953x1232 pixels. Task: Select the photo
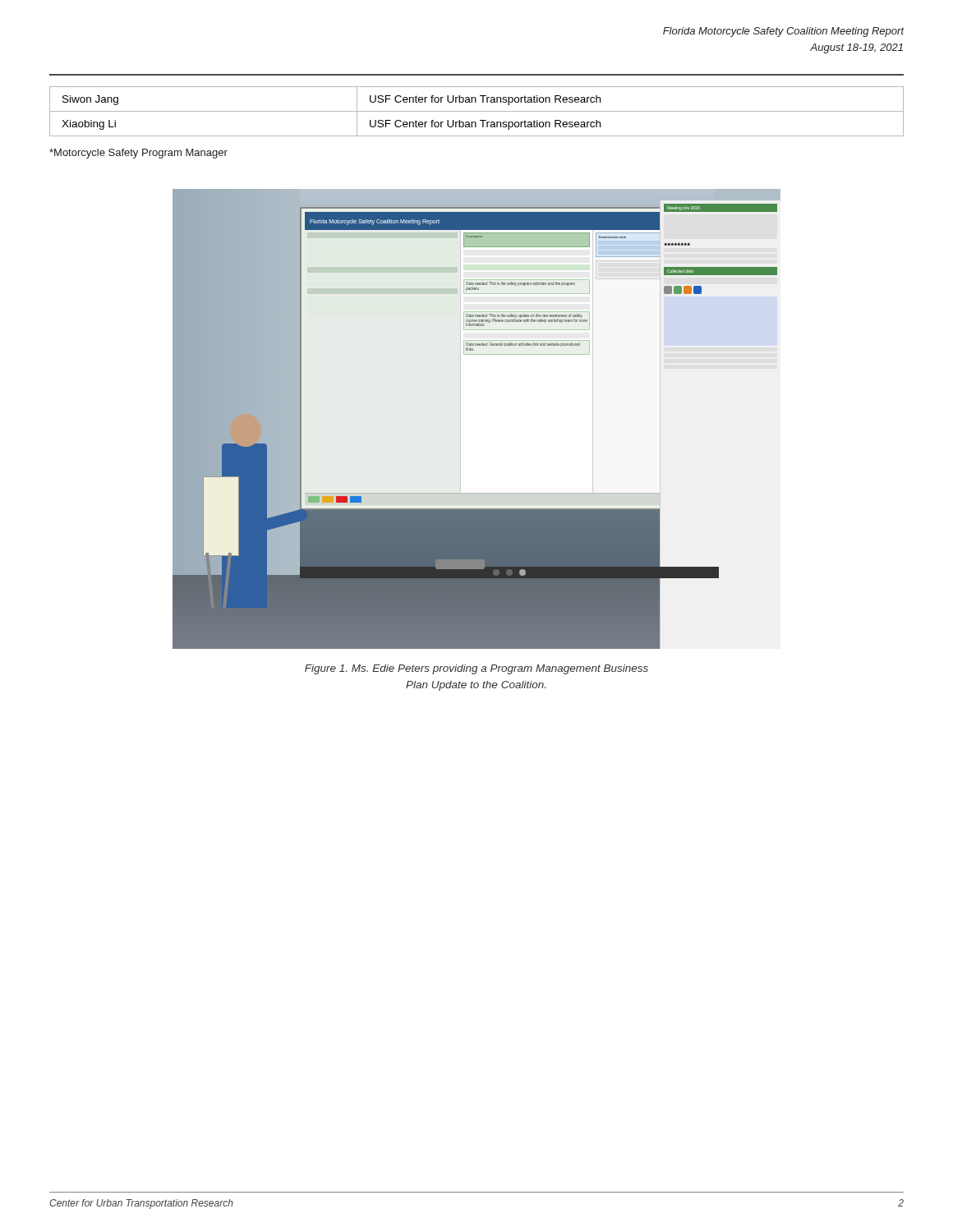coord(476,441)
